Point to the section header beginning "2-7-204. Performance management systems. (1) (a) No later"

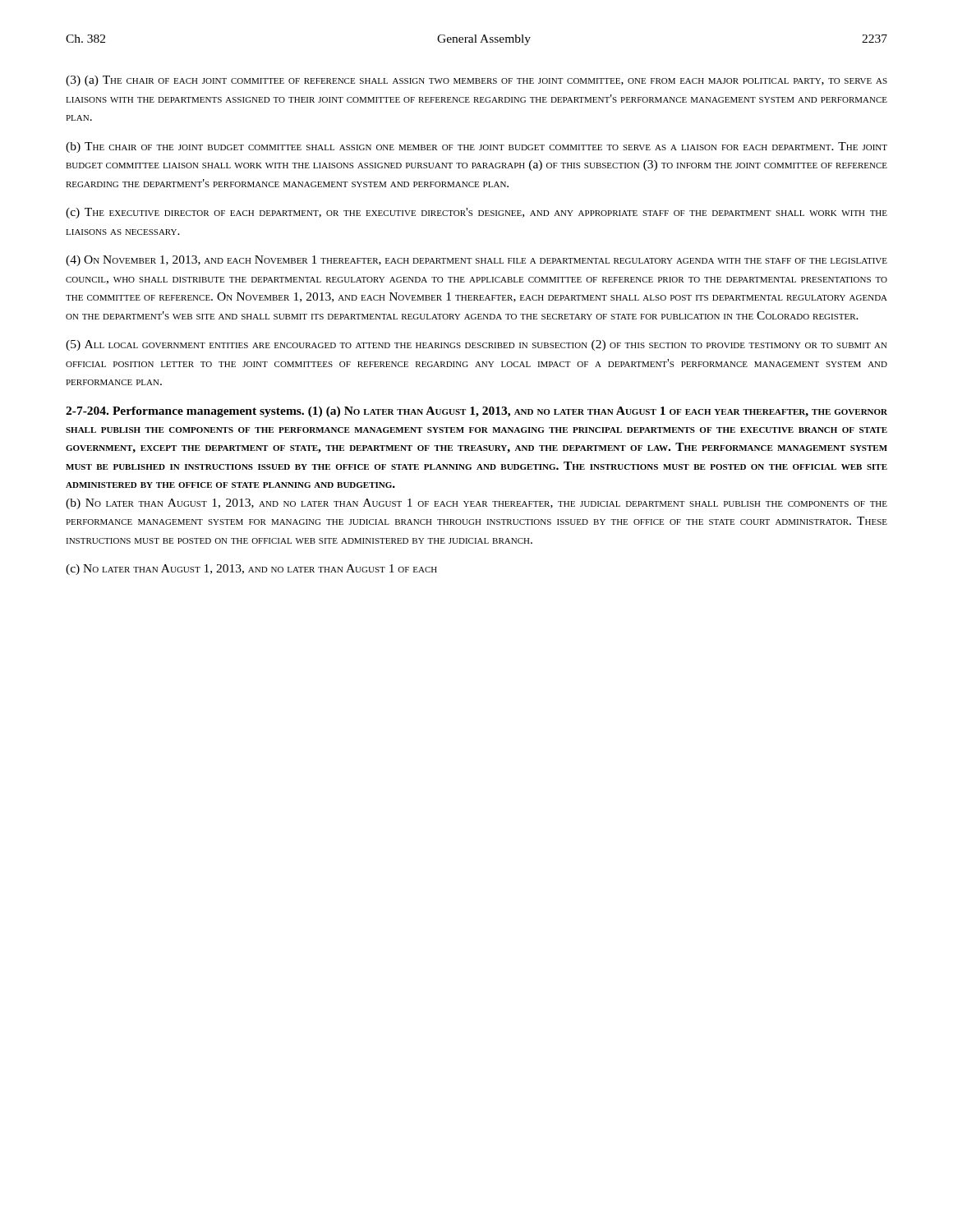coord(476,447)
